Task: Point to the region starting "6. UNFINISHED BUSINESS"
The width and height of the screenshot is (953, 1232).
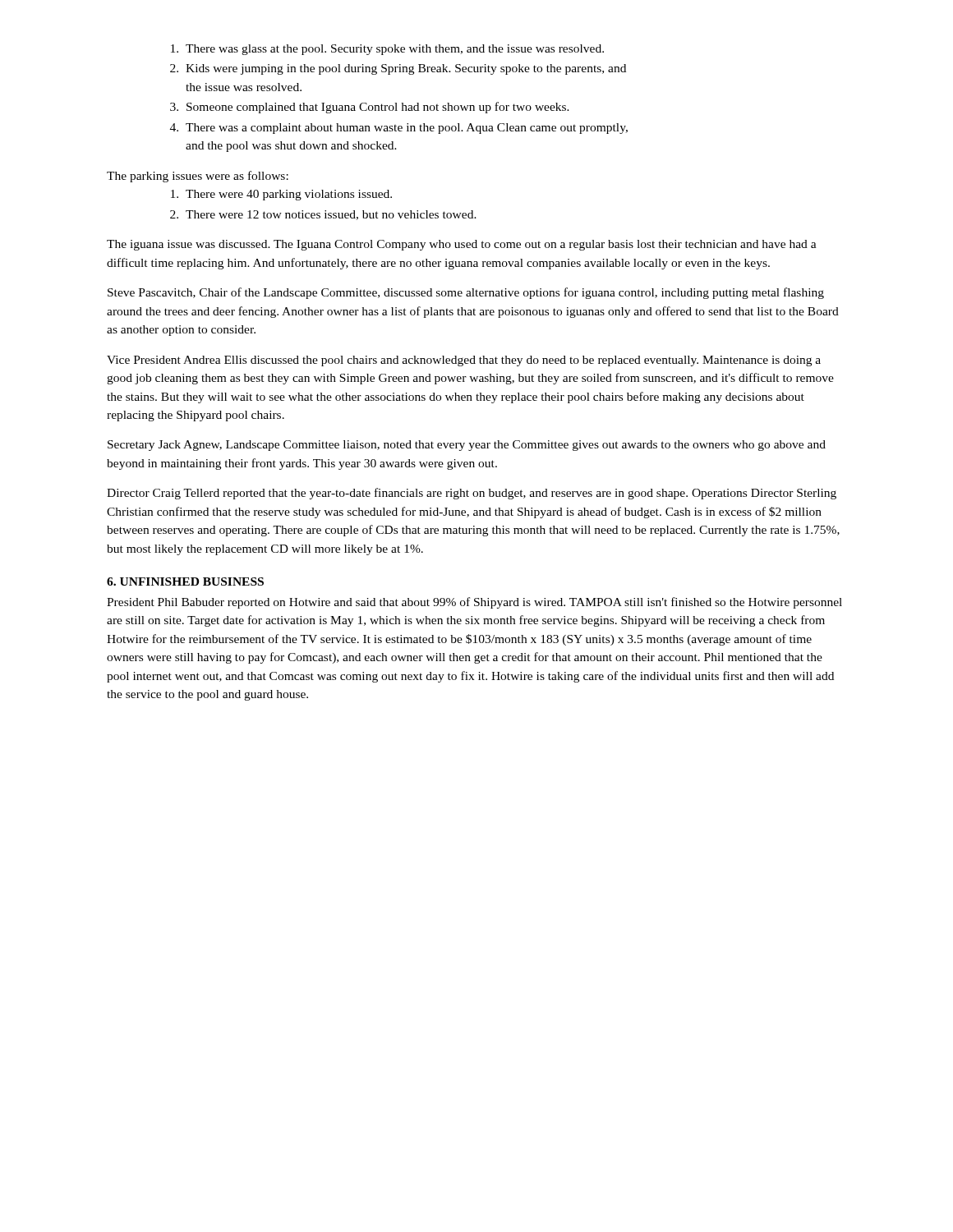Action: click(x=186, y=581)
